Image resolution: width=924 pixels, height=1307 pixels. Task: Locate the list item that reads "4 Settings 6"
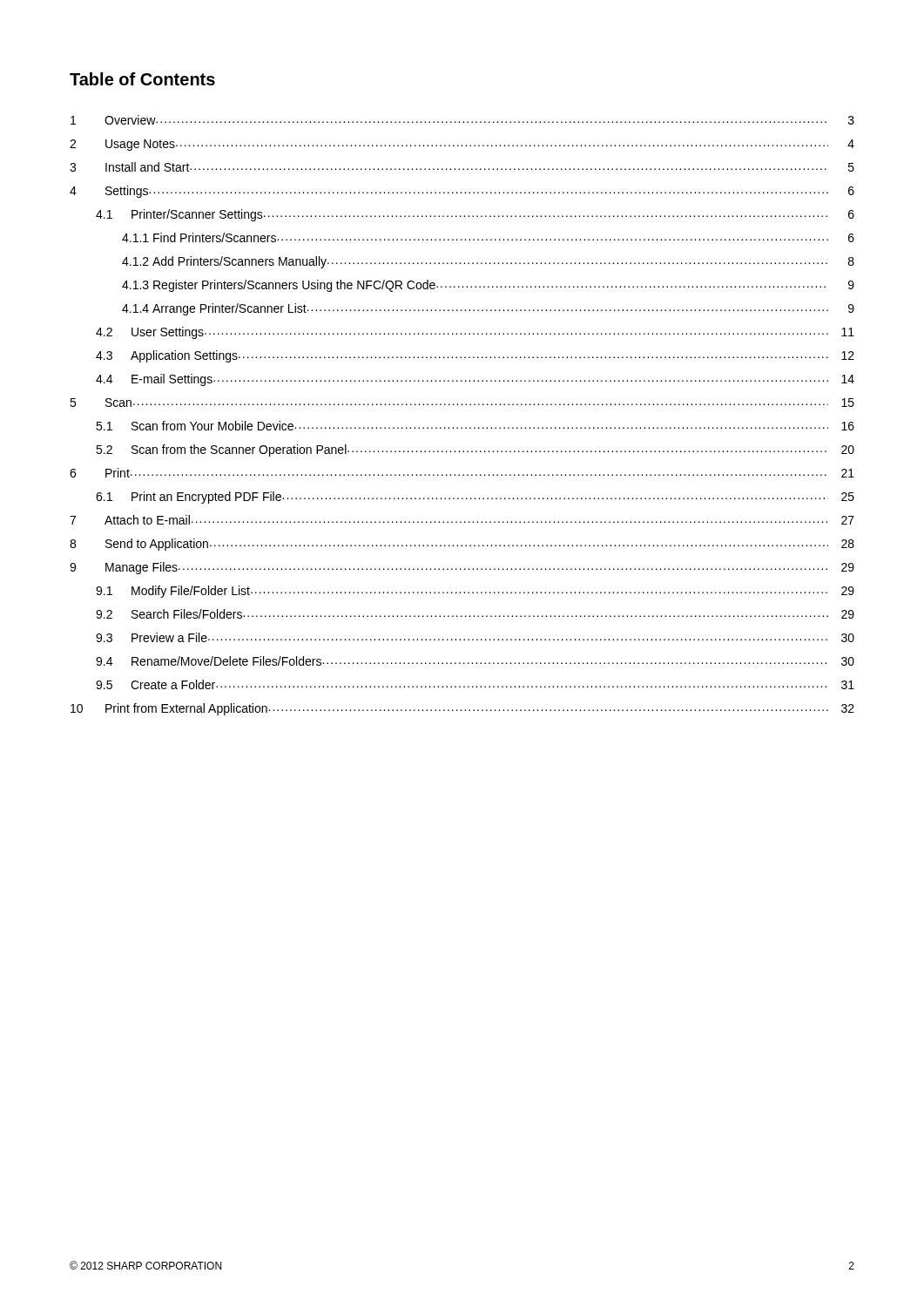[x=462, y=190]
